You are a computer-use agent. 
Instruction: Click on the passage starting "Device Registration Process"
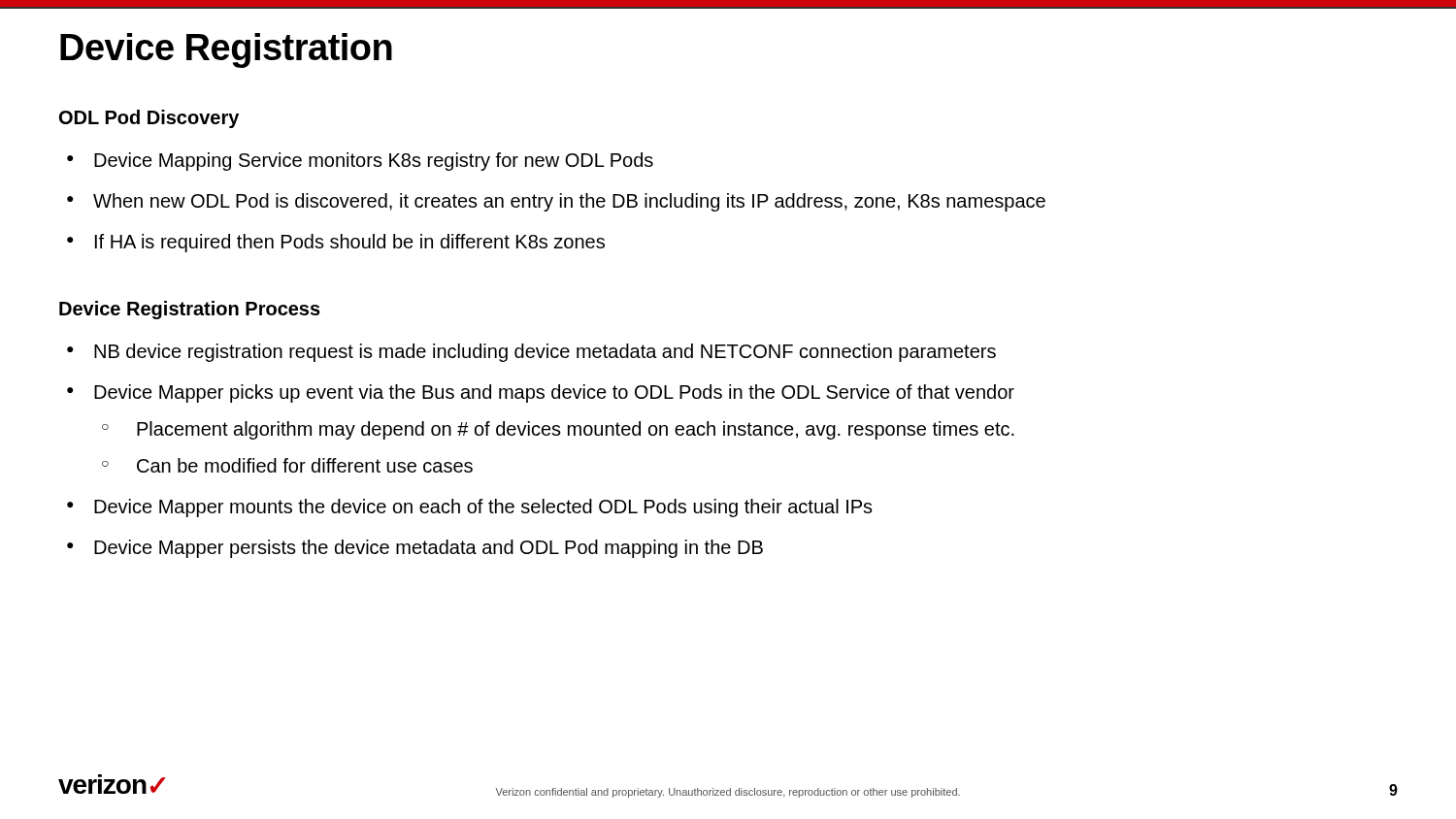[189, 309]
